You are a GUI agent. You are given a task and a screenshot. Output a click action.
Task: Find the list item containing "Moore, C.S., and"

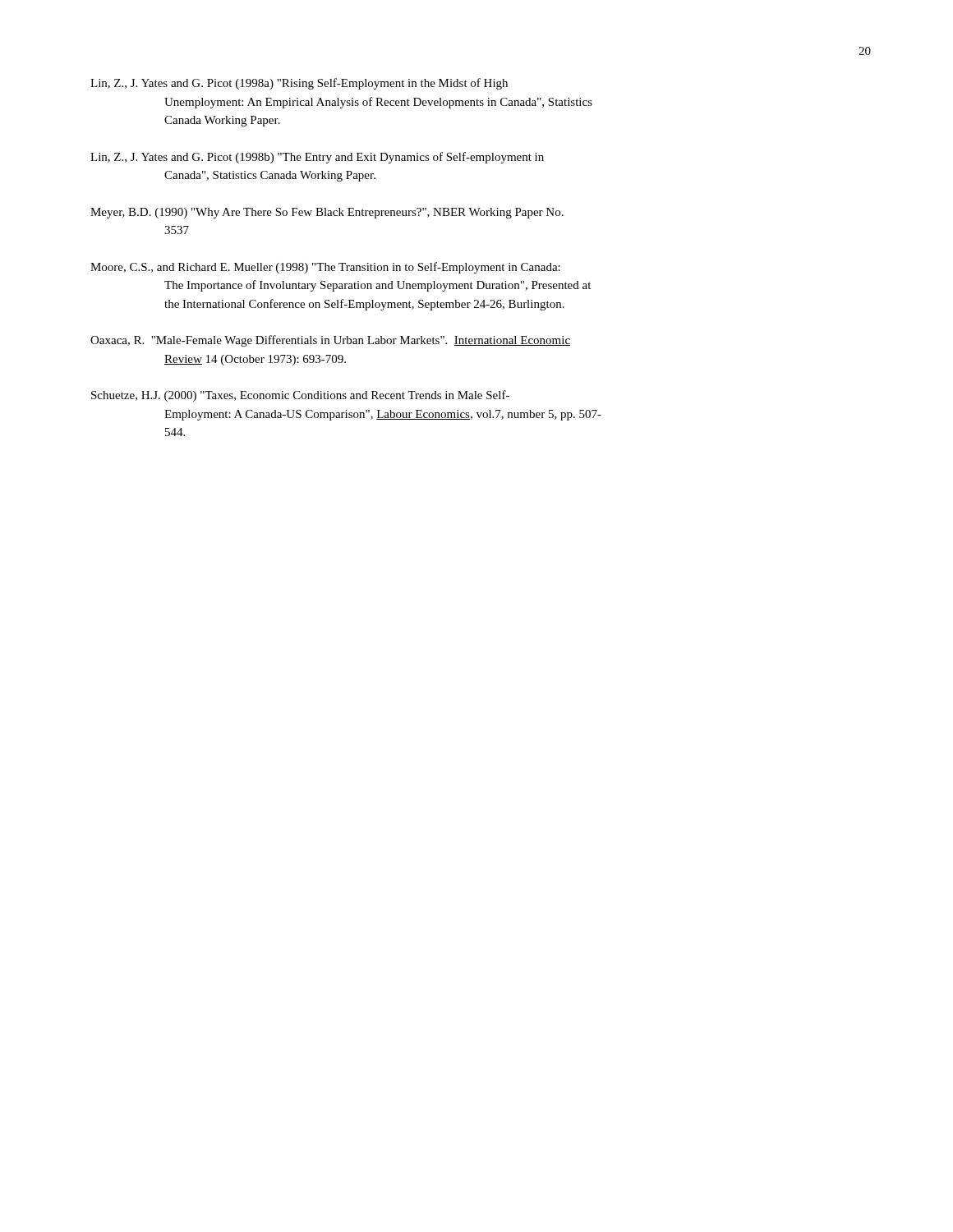point(481,285)
